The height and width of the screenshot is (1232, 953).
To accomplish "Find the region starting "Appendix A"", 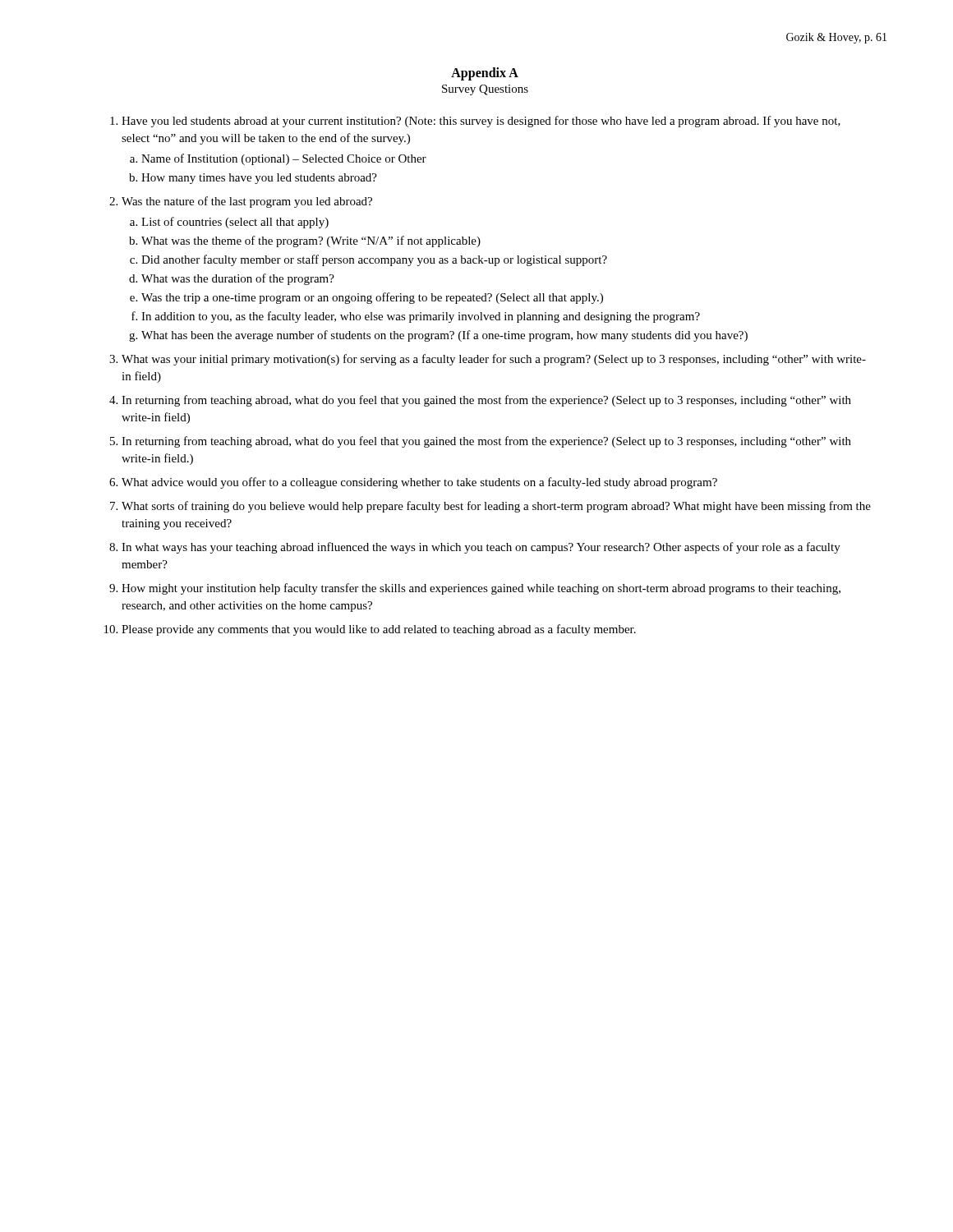I will [485, 73].
